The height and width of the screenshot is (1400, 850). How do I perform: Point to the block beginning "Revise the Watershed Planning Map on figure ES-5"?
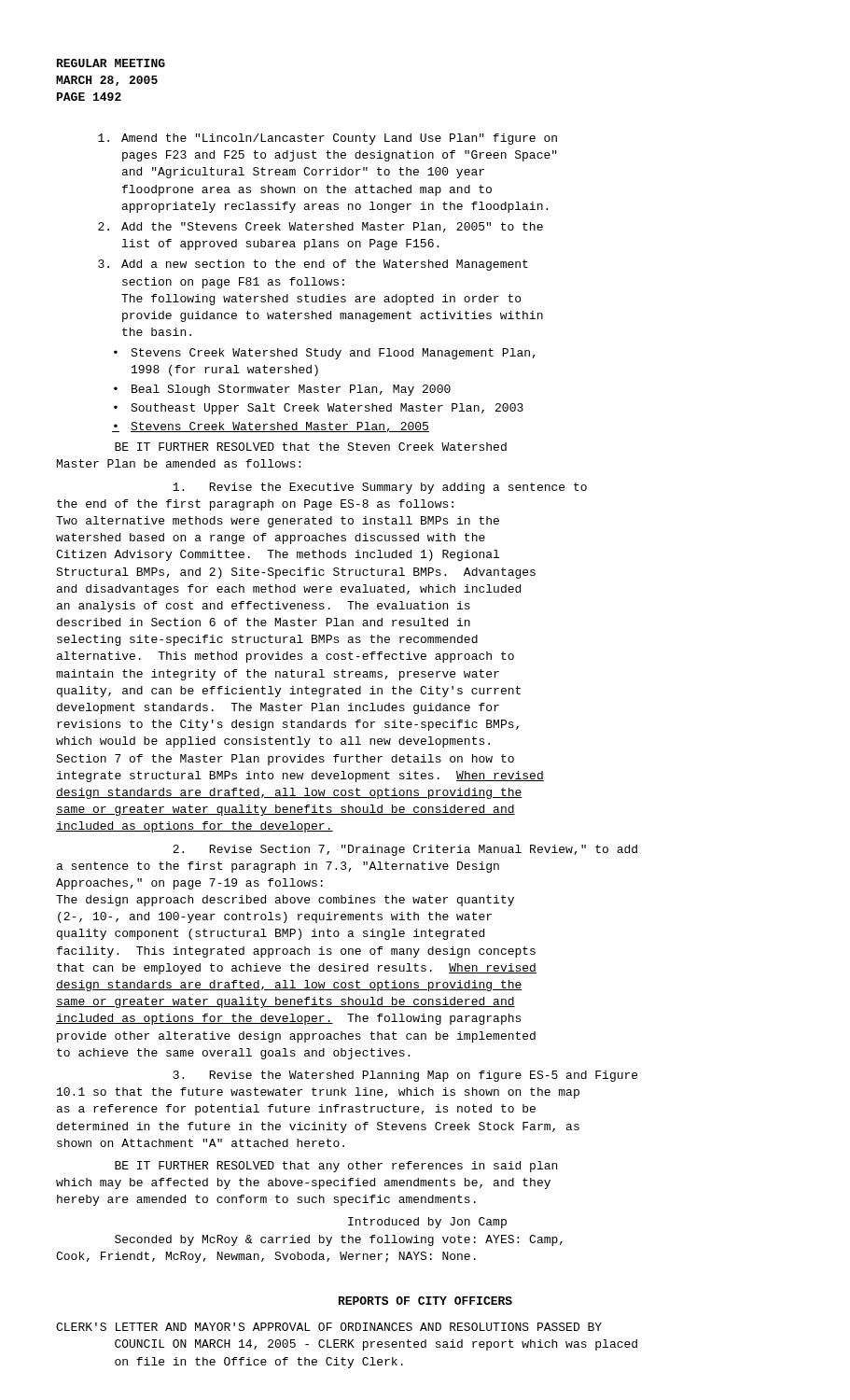pos(347,1110)
